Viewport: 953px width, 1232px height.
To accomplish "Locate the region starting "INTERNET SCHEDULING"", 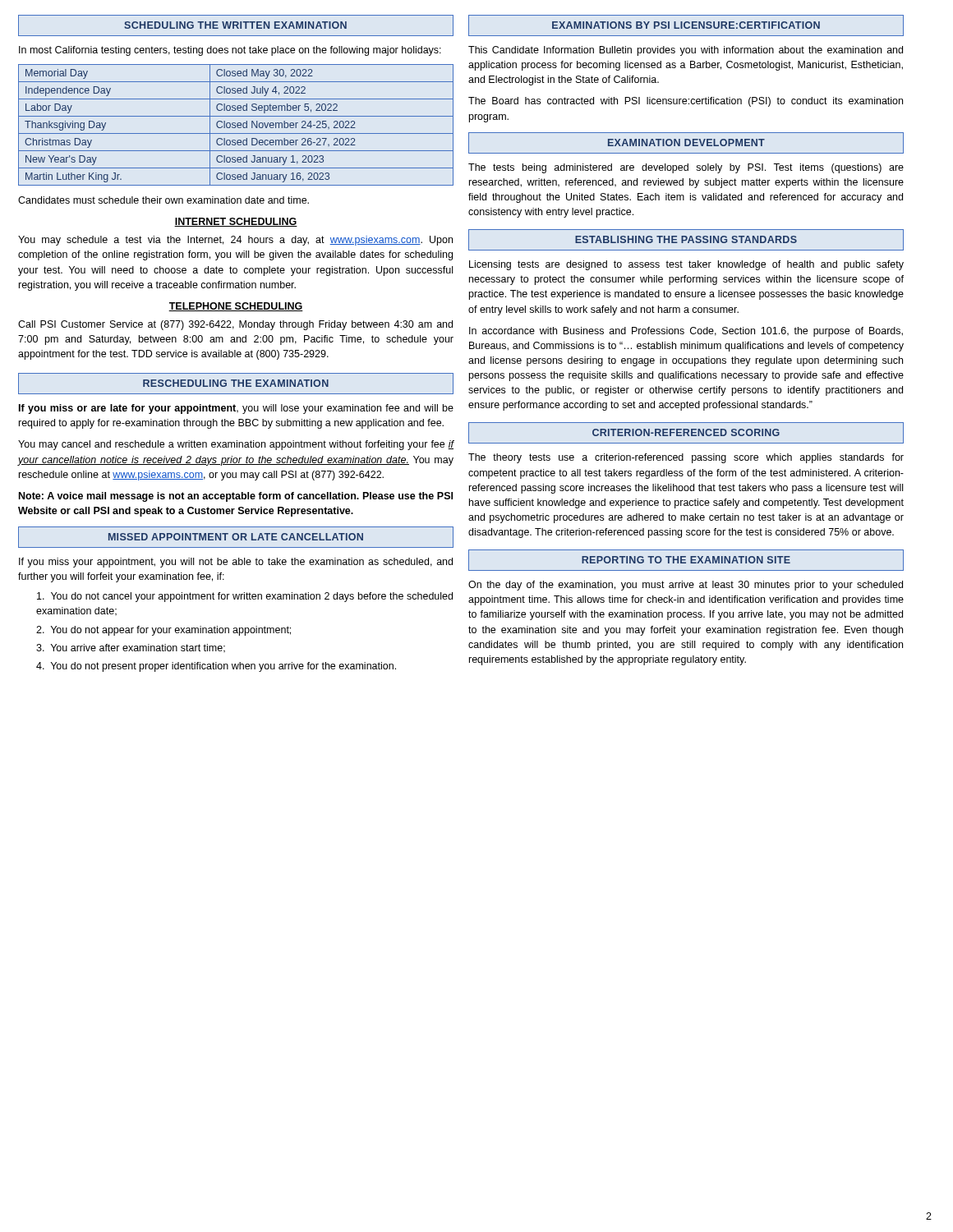I will 236,222.
